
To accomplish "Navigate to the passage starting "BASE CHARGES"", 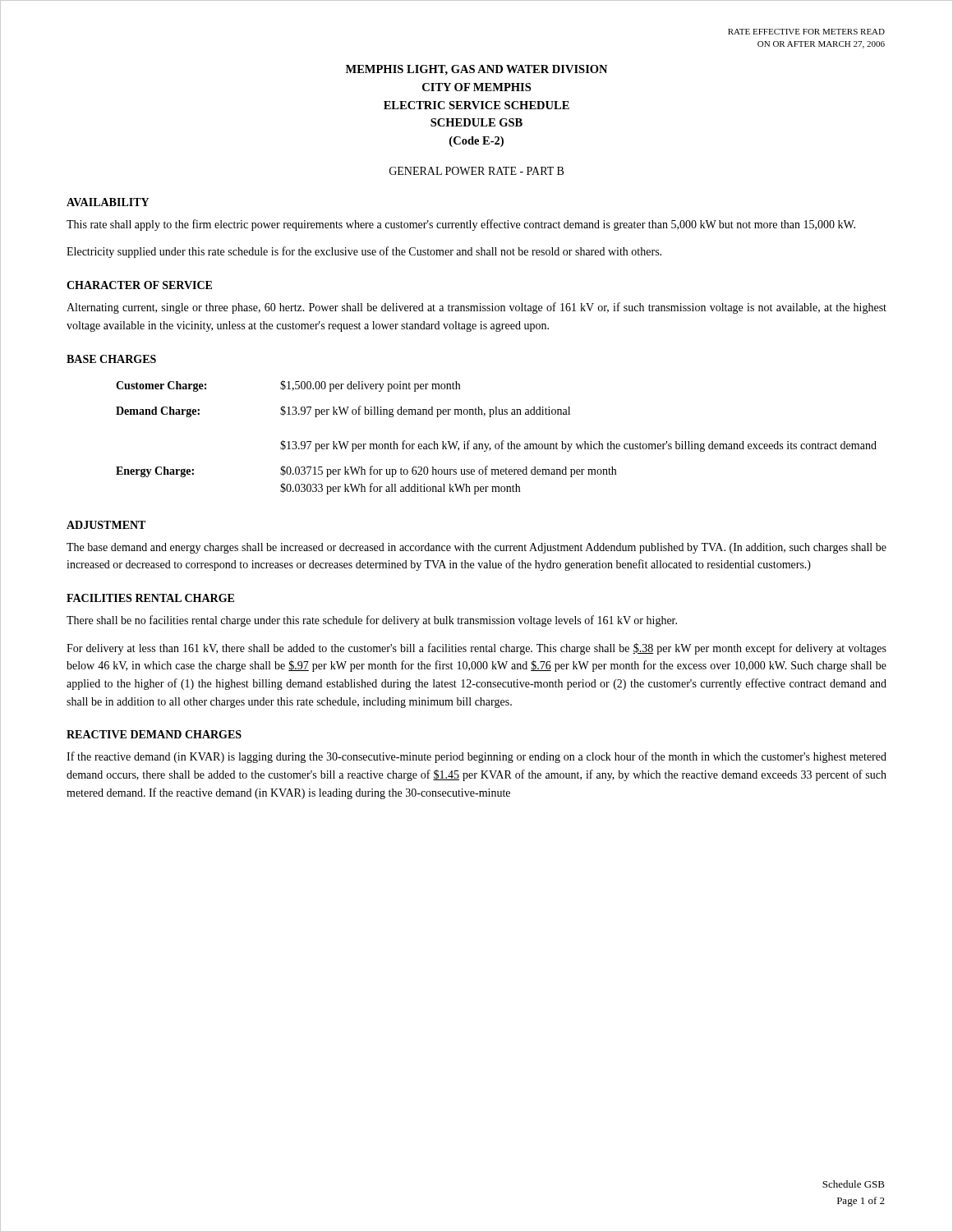I will pyautogui.click(x=111, y=359).
